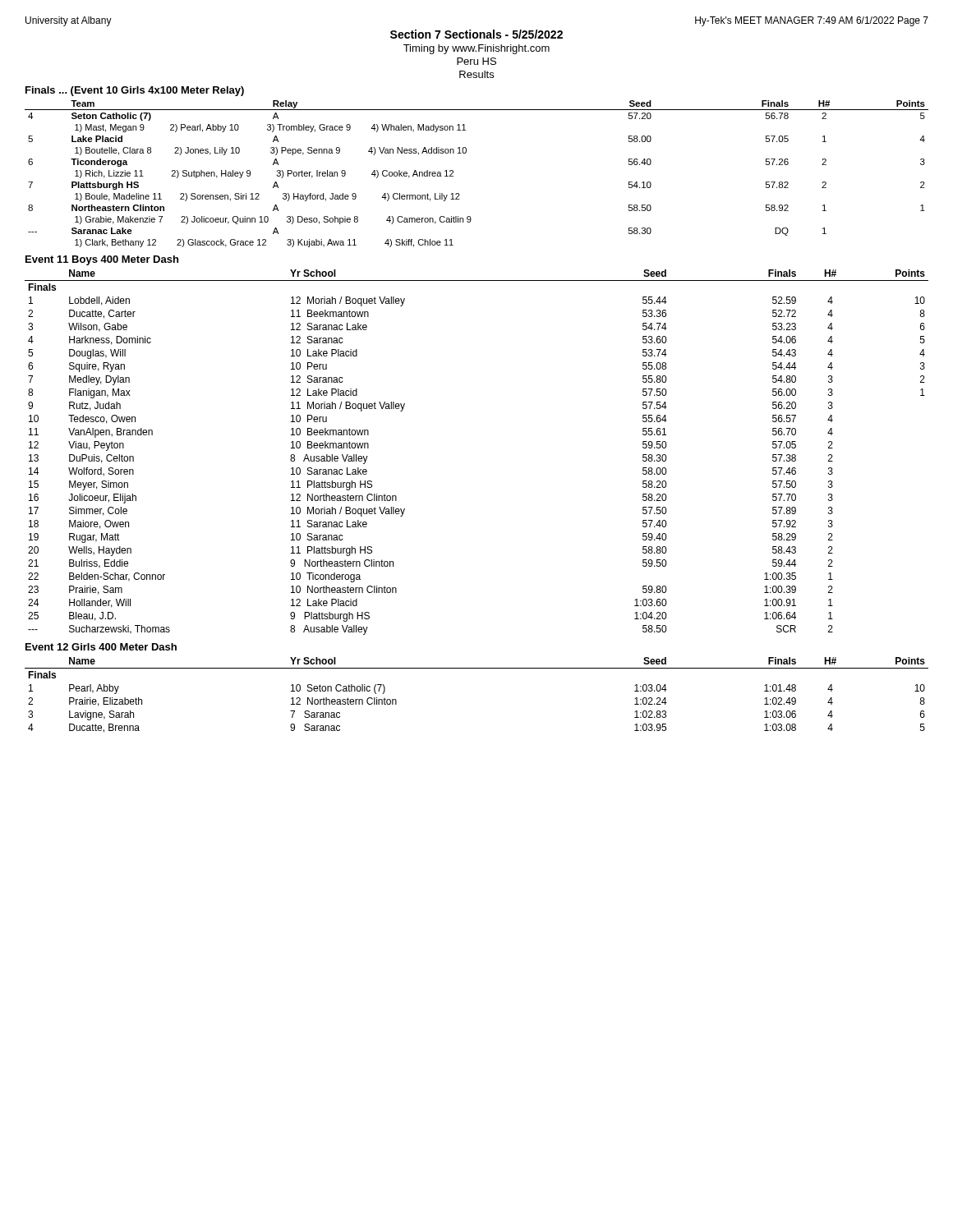Where is the section header that starts "Event 11 Boys 400"?
The height and width of the screenshot is (1232, 953).
coord(102,259)
